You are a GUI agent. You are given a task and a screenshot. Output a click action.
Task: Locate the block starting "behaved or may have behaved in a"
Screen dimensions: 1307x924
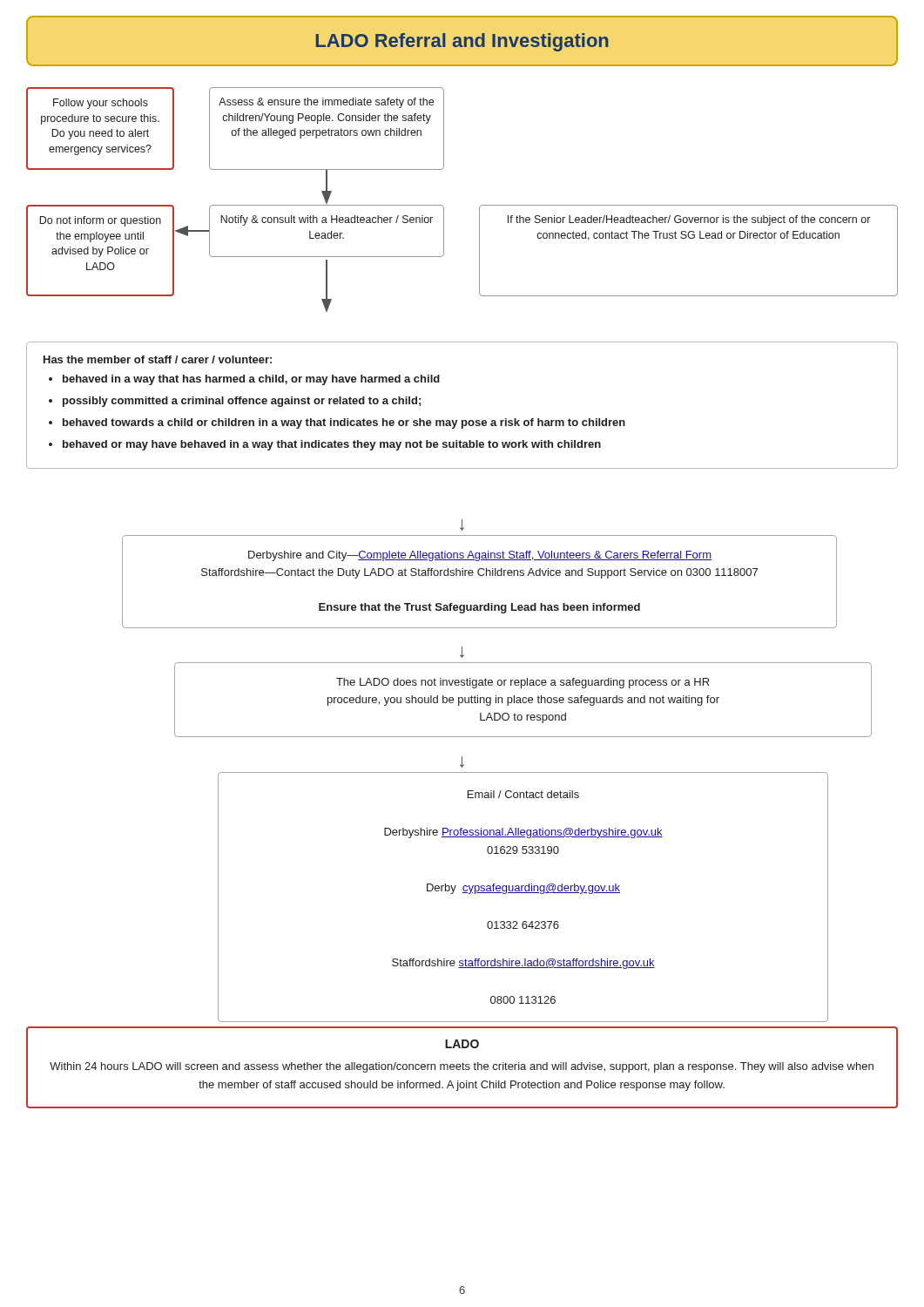[x=331, y=444]
